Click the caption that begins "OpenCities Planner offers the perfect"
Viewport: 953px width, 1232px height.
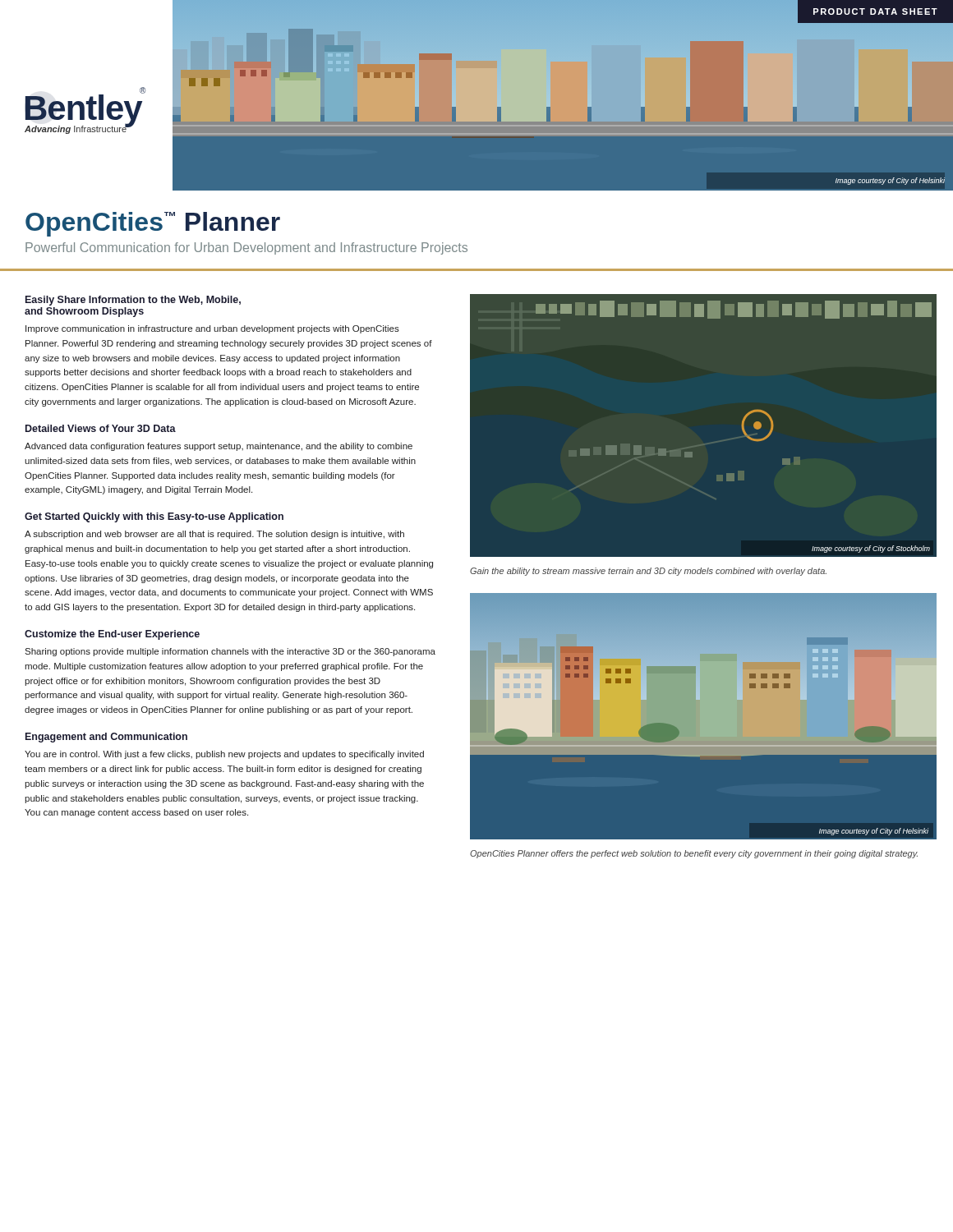[694, 853]
